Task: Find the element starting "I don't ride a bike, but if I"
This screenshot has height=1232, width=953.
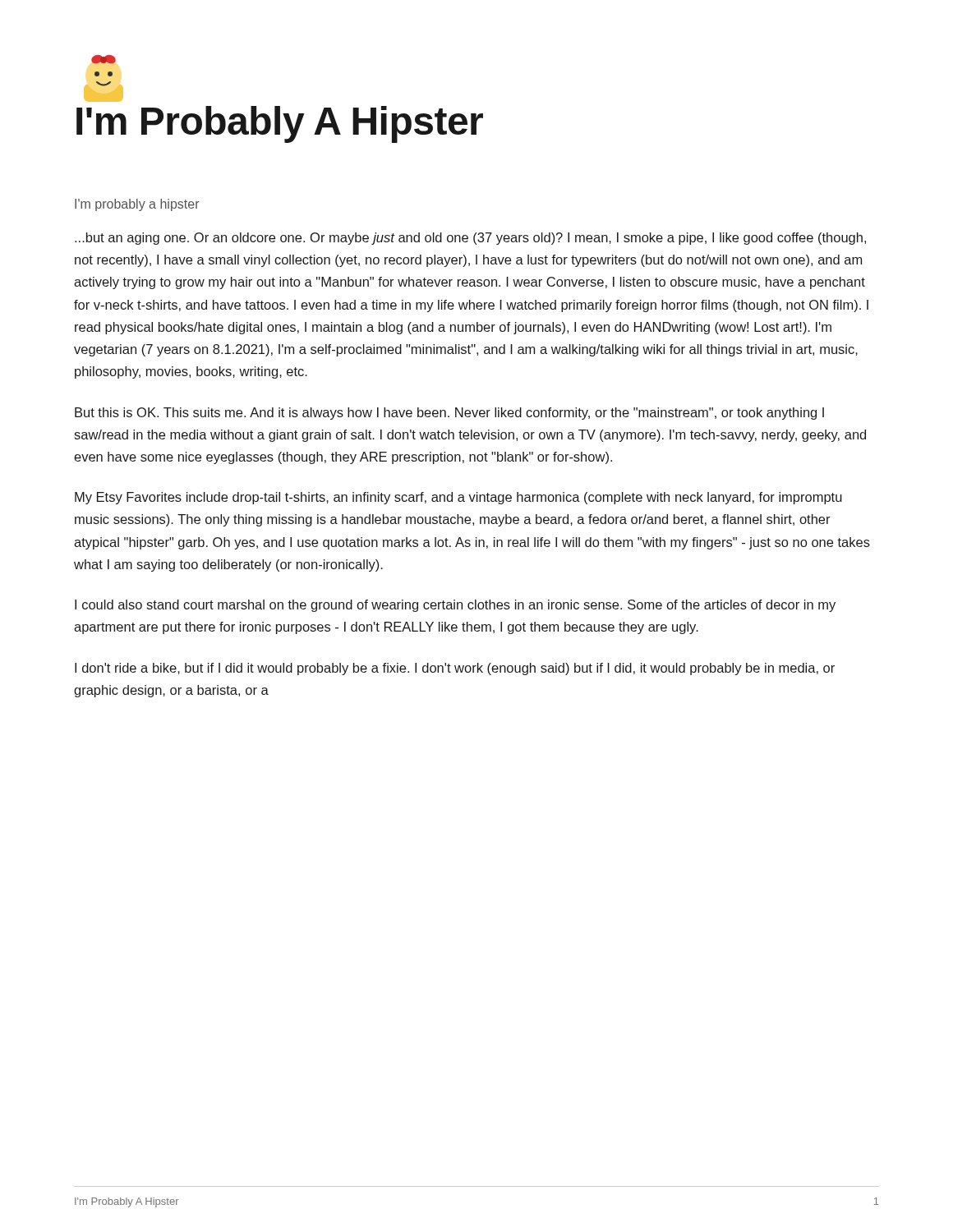Action: 454,679
